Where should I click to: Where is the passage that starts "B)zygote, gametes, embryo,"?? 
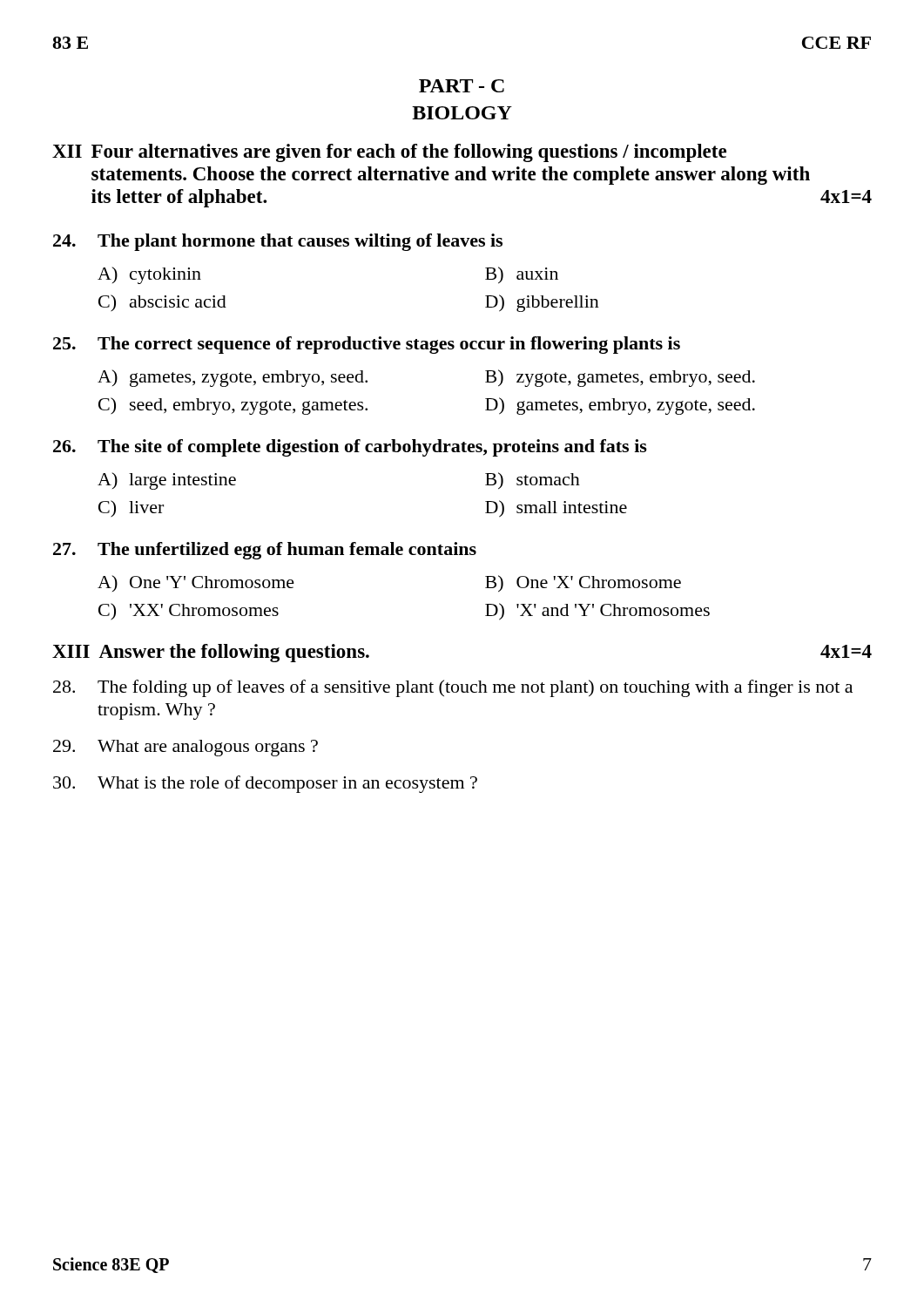[x=678, y=376]
